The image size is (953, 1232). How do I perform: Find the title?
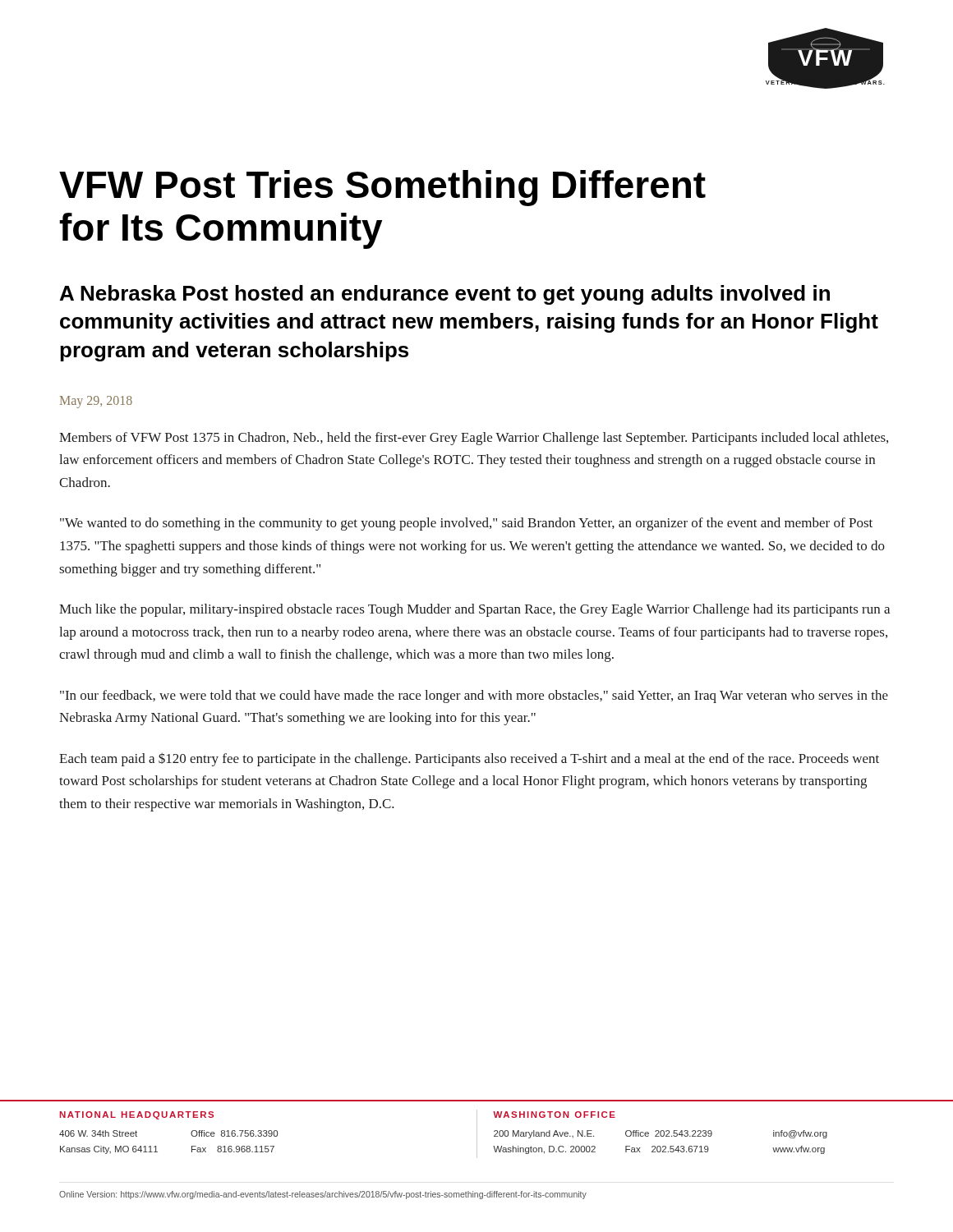(476, 207)
